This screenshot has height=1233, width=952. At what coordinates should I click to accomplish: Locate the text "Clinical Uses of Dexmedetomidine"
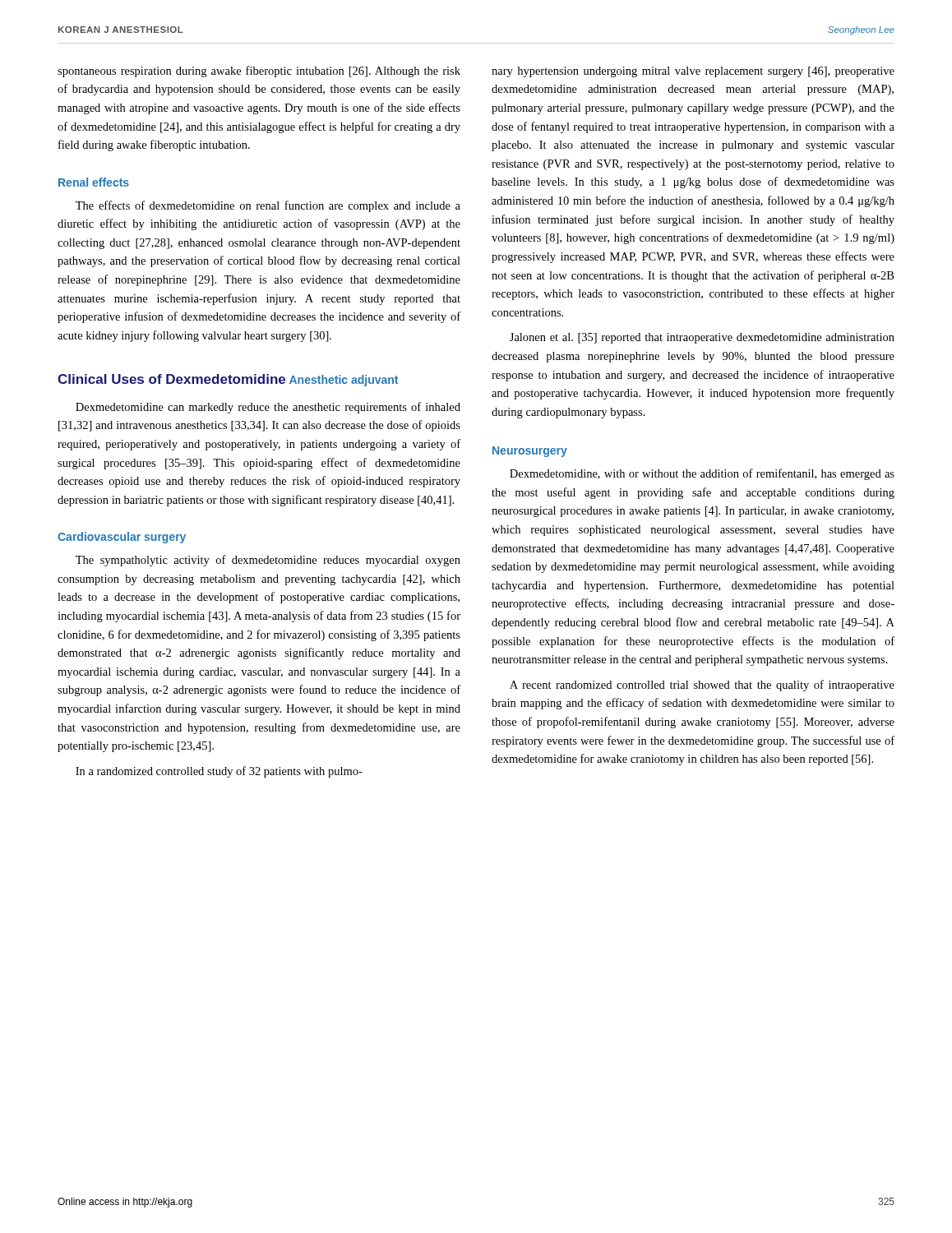click(172, 380)
